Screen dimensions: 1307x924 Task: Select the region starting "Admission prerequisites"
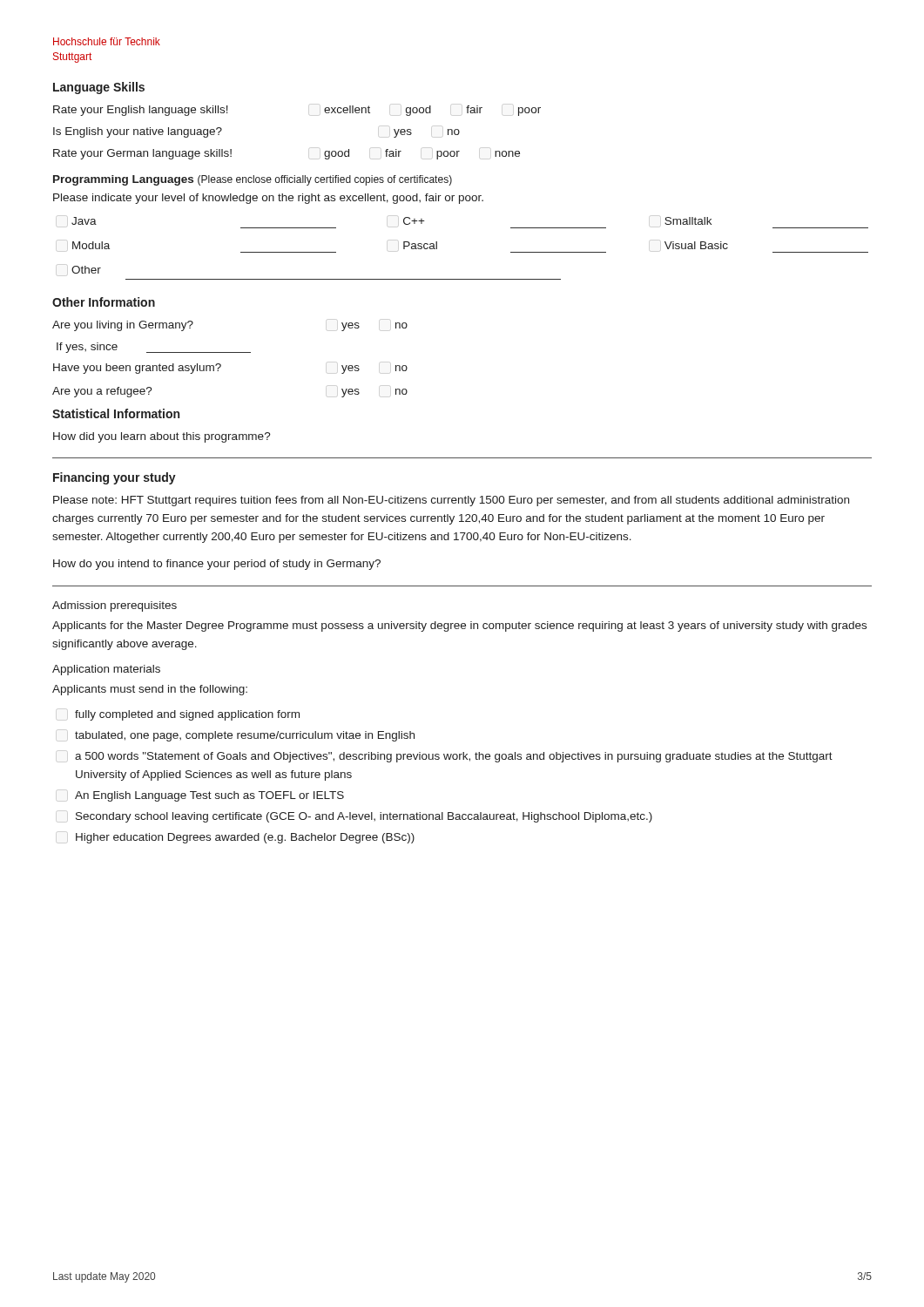[x=115, y=605]
